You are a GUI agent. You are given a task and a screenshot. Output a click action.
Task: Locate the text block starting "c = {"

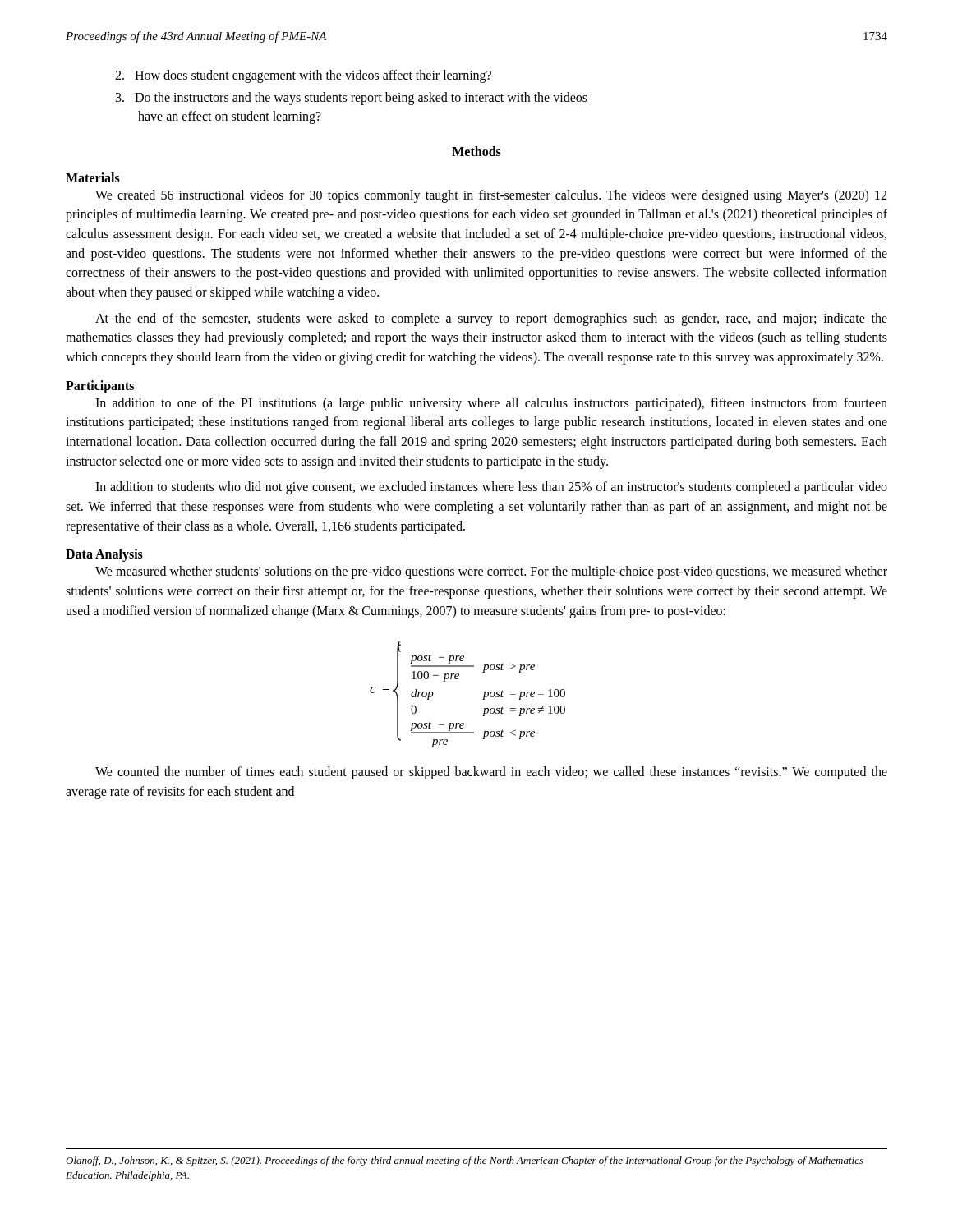pos(476,691)
